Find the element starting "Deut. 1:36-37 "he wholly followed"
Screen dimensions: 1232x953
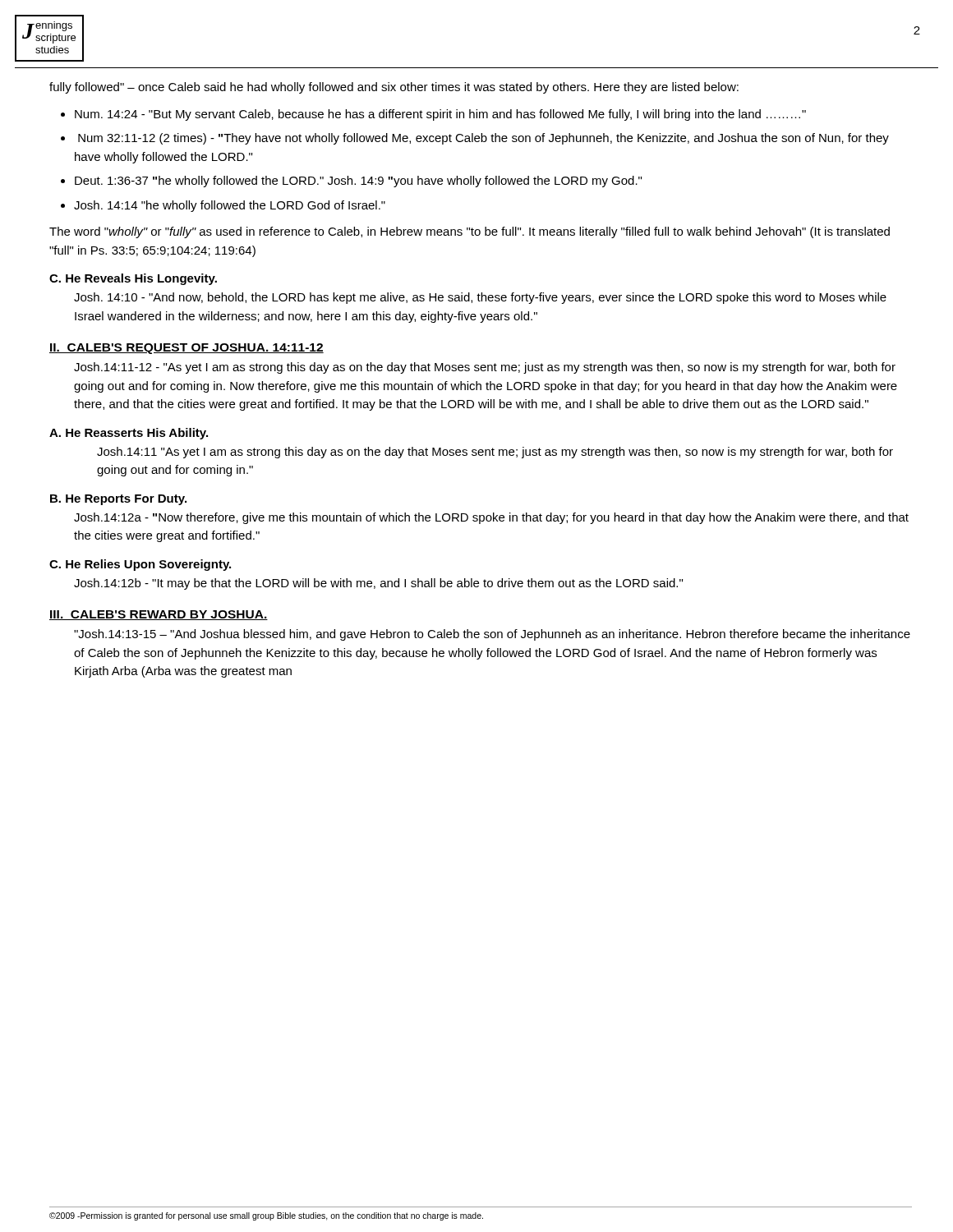tap(358, 180)
